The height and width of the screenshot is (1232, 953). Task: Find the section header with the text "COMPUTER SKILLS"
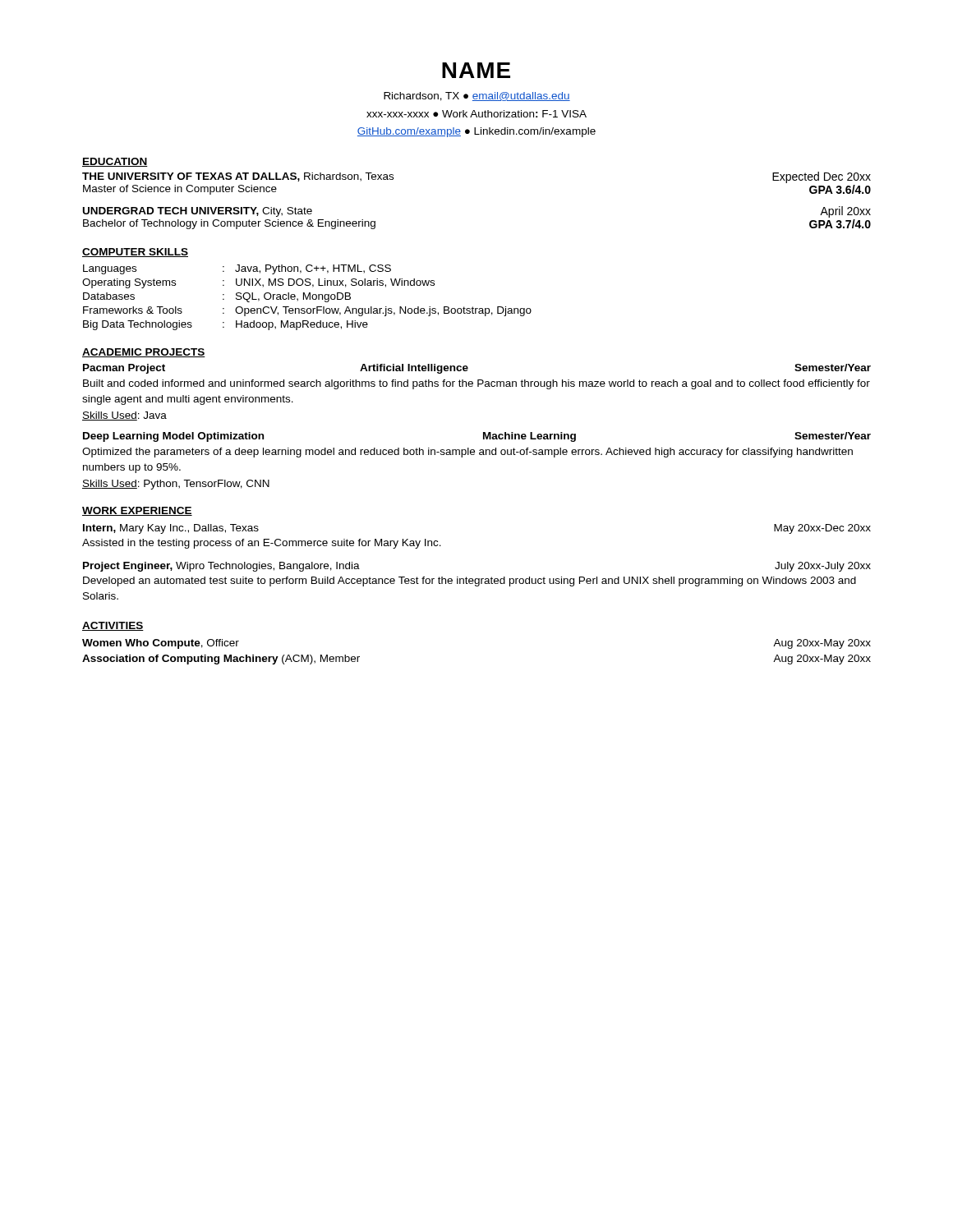[x=135, y=252]
